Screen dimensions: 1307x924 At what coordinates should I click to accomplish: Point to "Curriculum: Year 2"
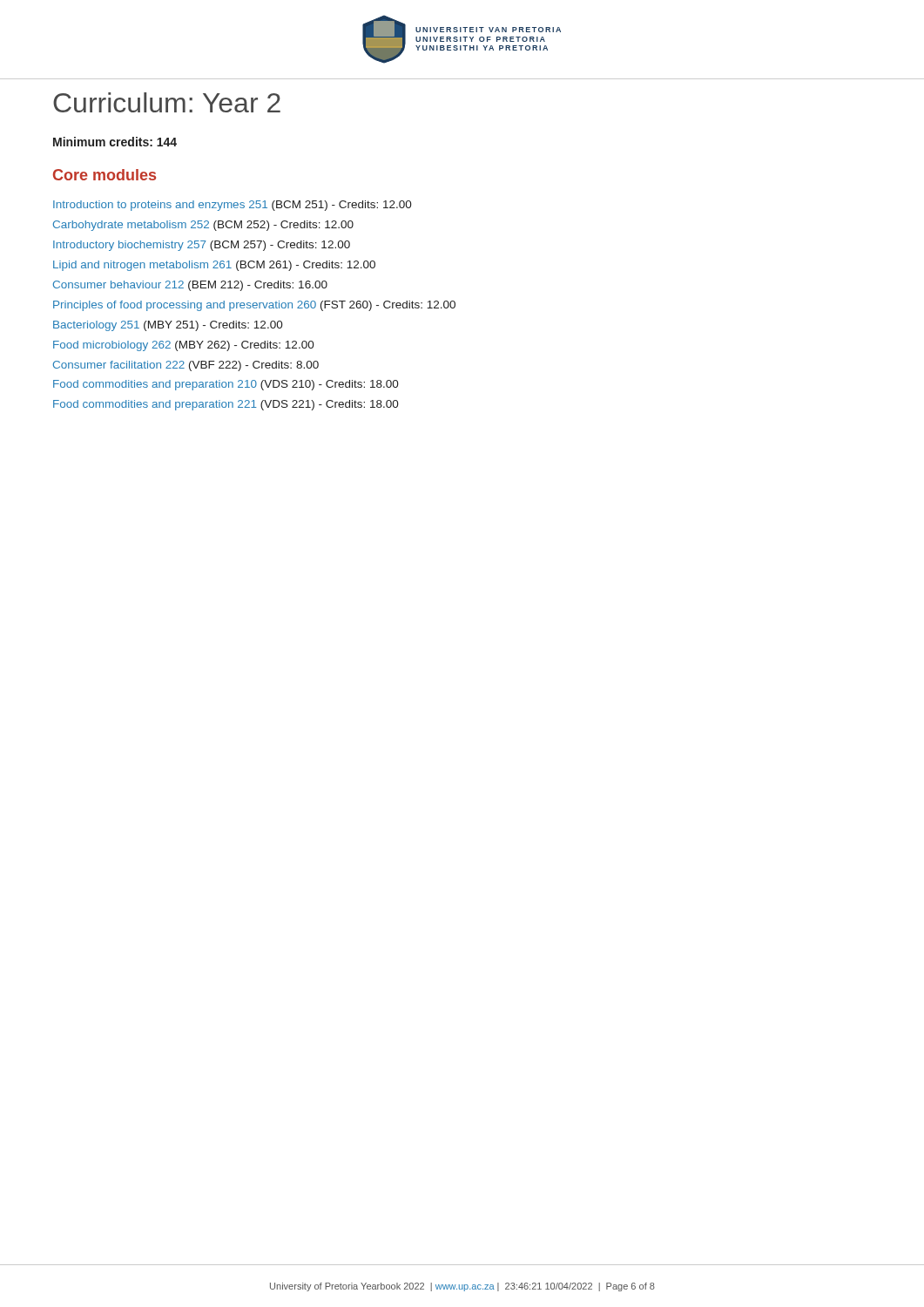pyautogui.click(x=167, y=102)
